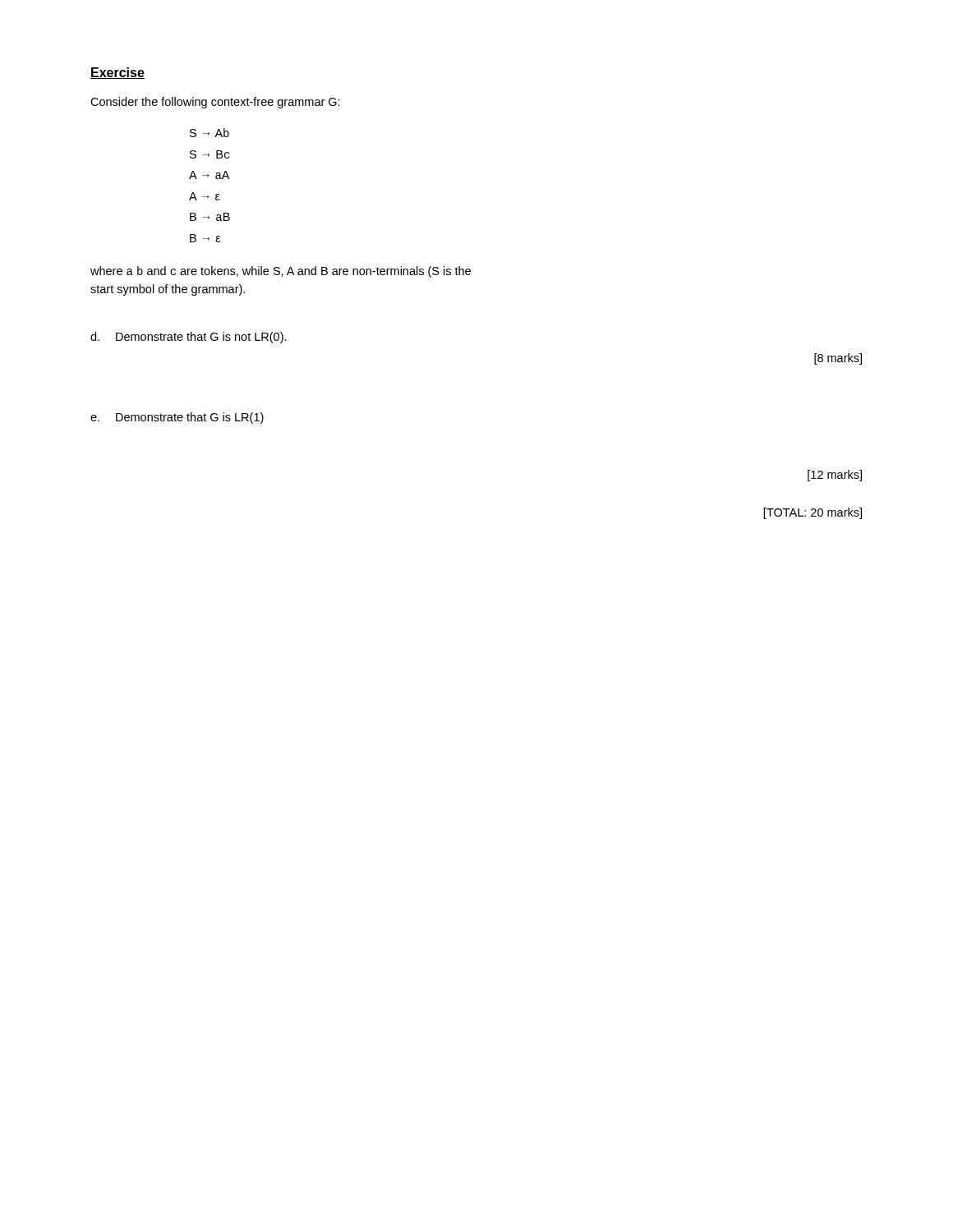Select the text with the text "[TOTAL: 20 marks]"
The height and width of the screenshot is (1232, 953).
pyautogui.click(x=813, y=512)
